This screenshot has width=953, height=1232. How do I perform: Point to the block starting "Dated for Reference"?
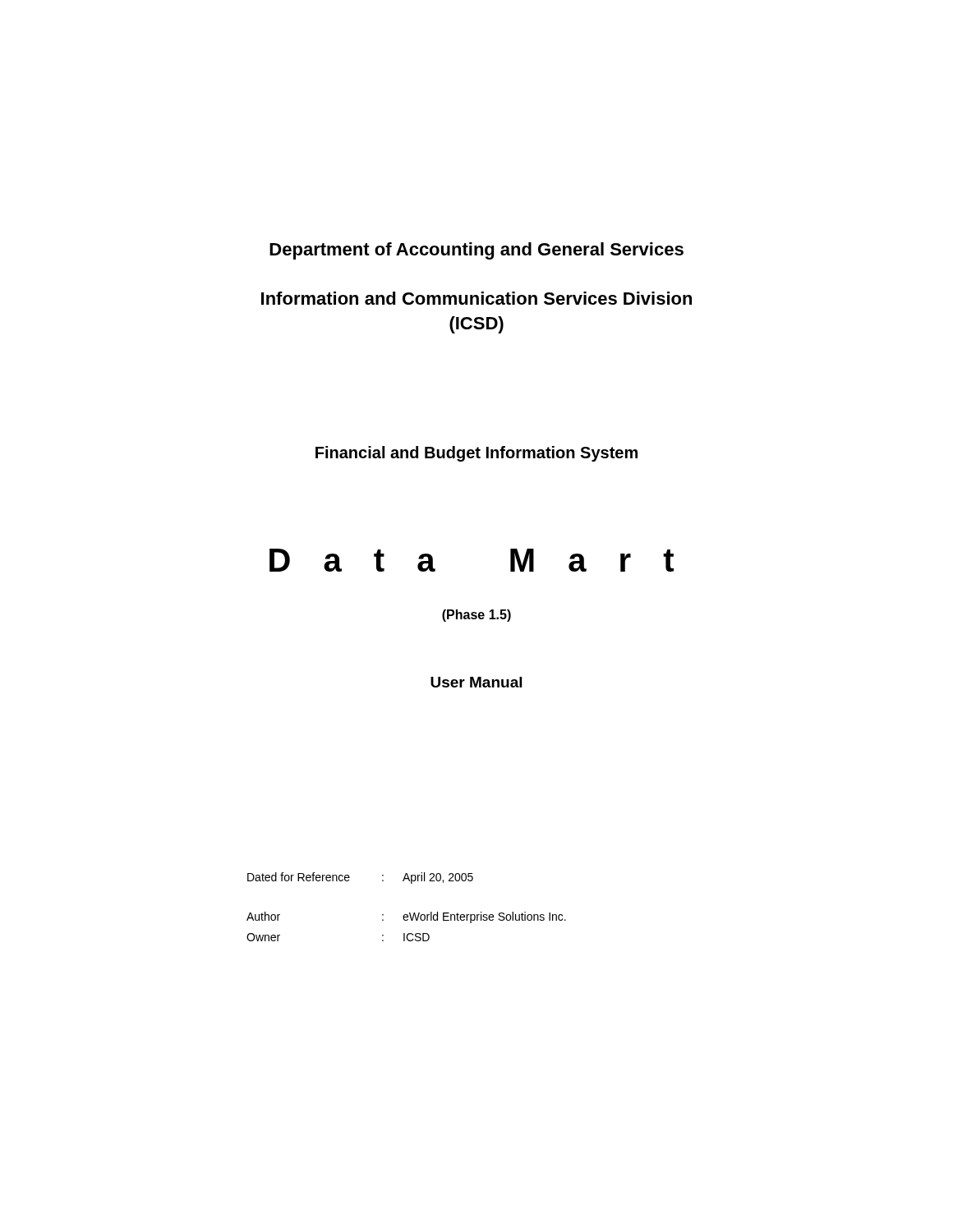[x=360, y=877]
